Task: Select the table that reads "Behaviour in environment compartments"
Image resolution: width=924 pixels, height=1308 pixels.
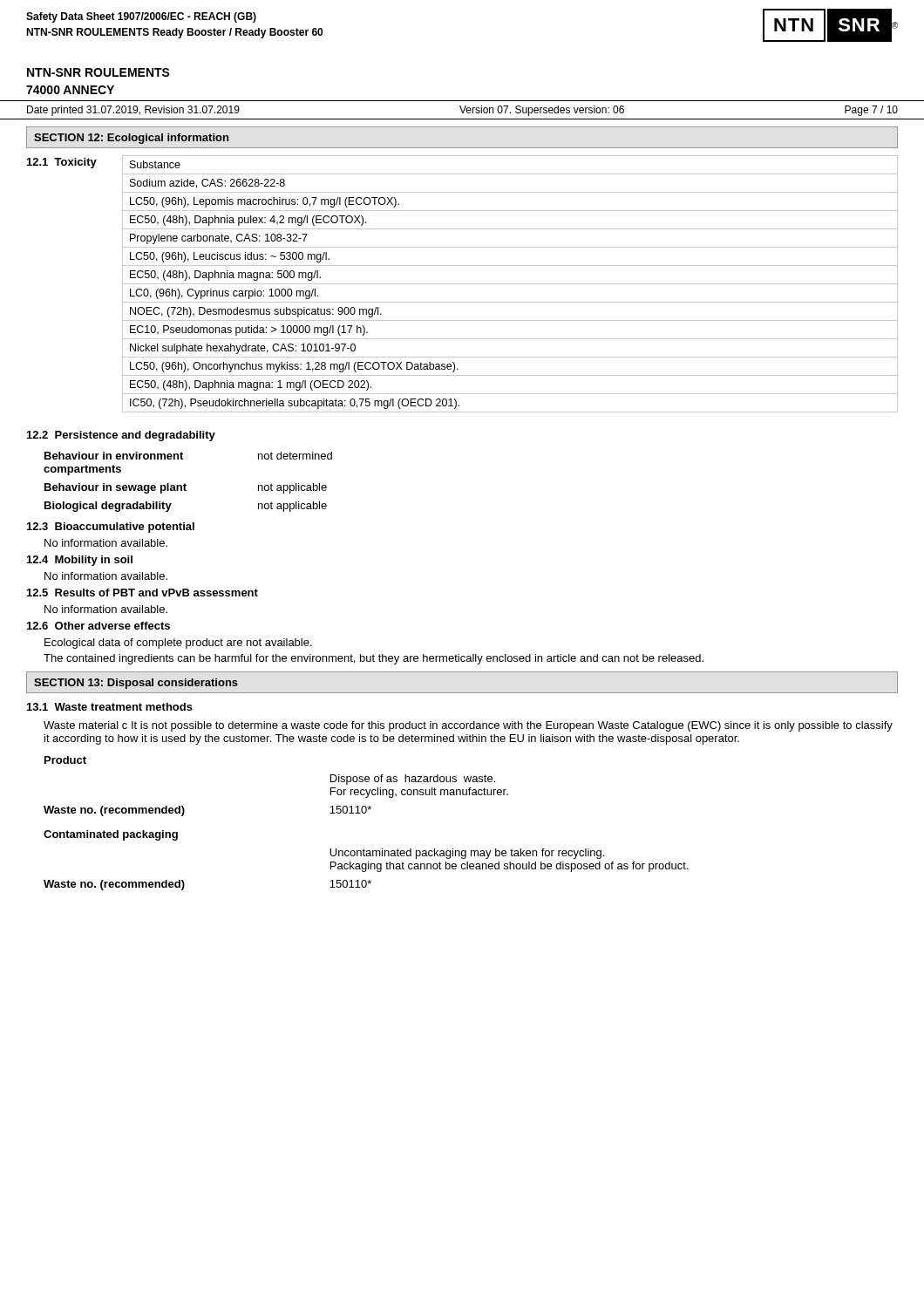Action: (x=462, y=480)
